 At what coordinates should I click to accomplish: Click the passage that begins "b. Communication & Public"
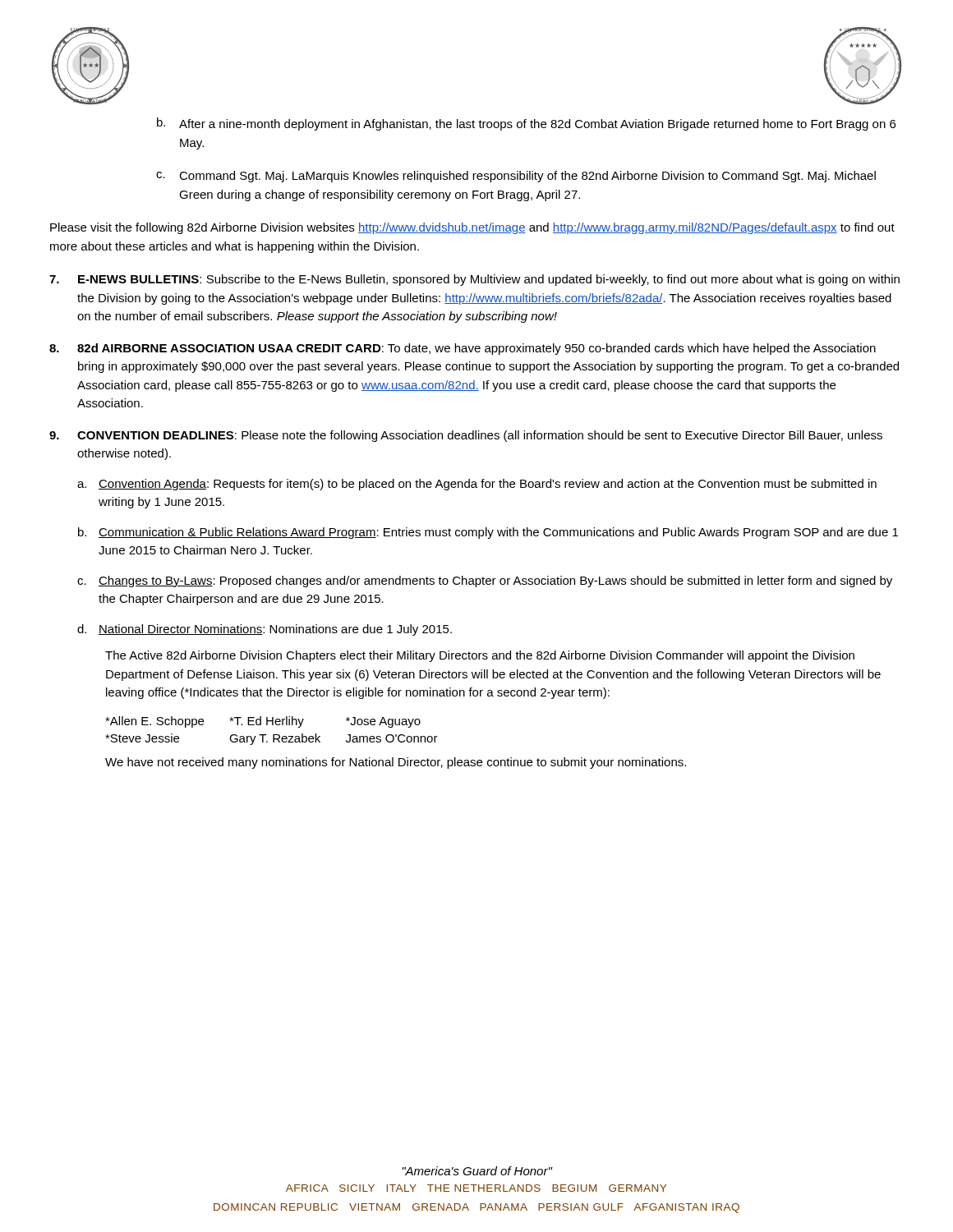pyautogui.click(x=490, y=541)
